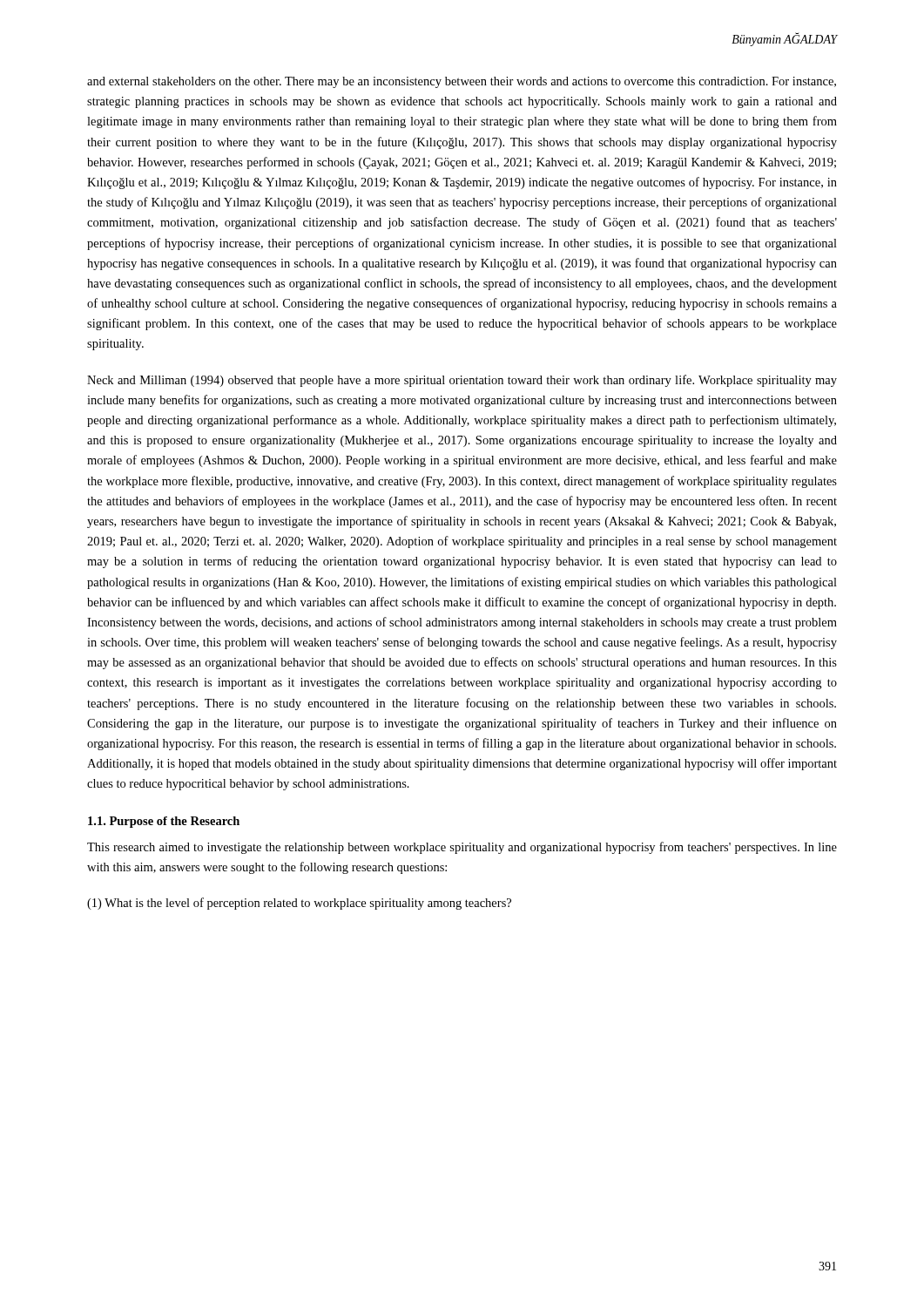The image size is (924, 1307).
Task: Find the text block that says "Neck and Milliman (1994) observed that"
Action: pyautogui.click(x=462, y=582)
